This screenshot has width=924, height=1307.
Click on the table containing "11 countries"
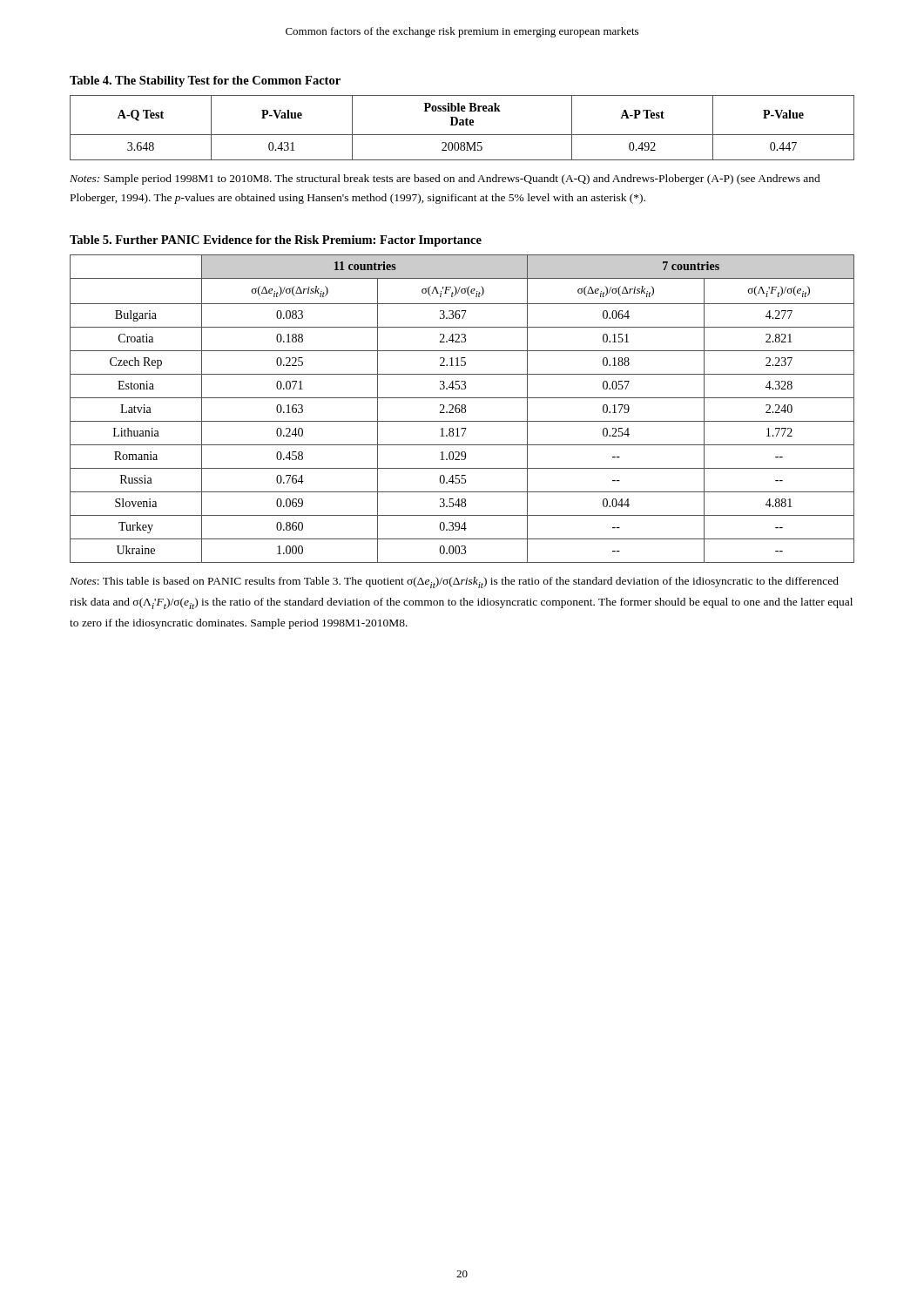click(462, 409)
